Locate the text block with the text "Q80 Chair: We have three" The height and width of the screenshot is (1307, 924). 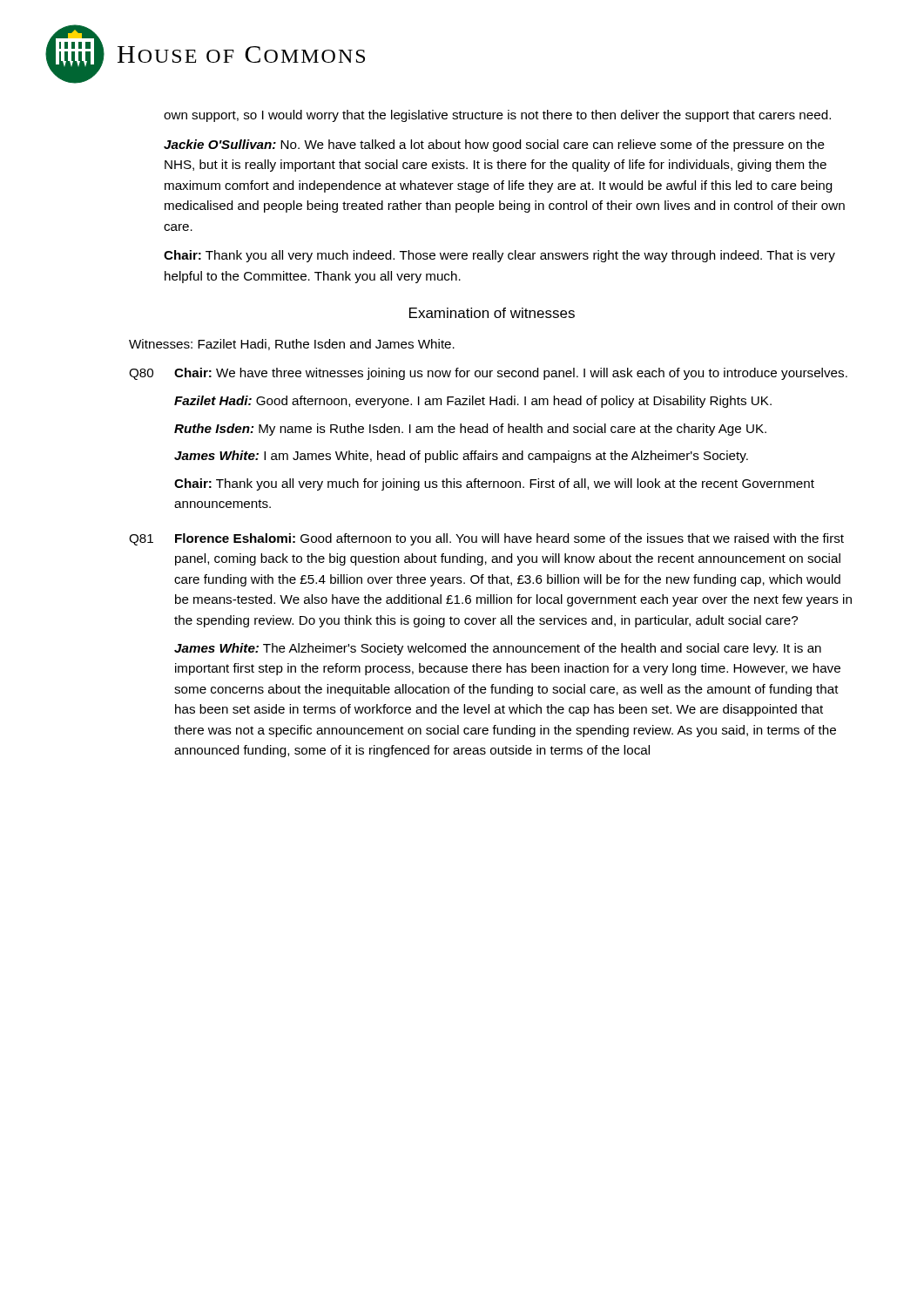pyautogui.click(x=492, y=442)
